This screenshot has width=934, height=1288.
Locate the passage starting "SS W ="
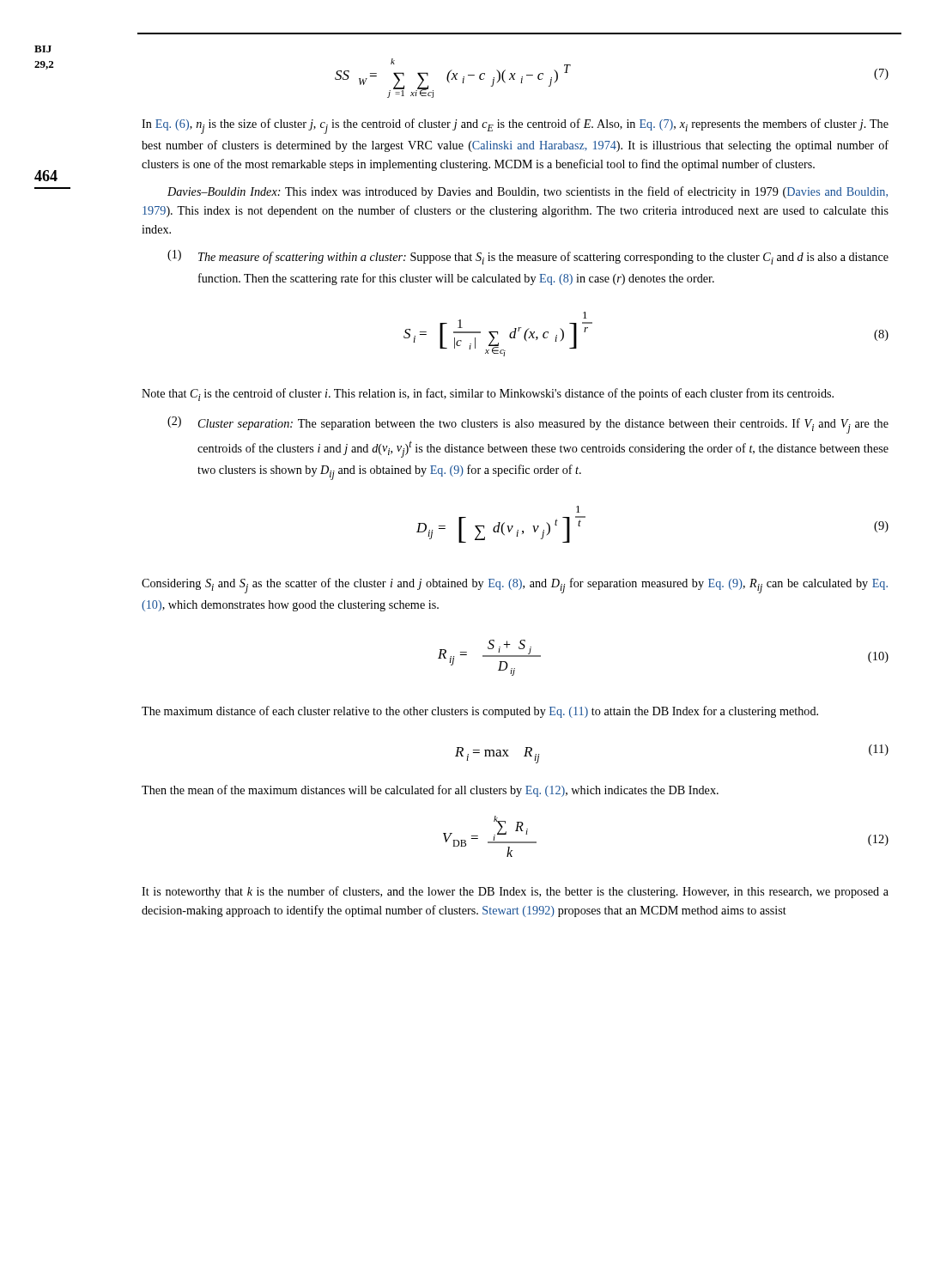[x=422, y=78]
